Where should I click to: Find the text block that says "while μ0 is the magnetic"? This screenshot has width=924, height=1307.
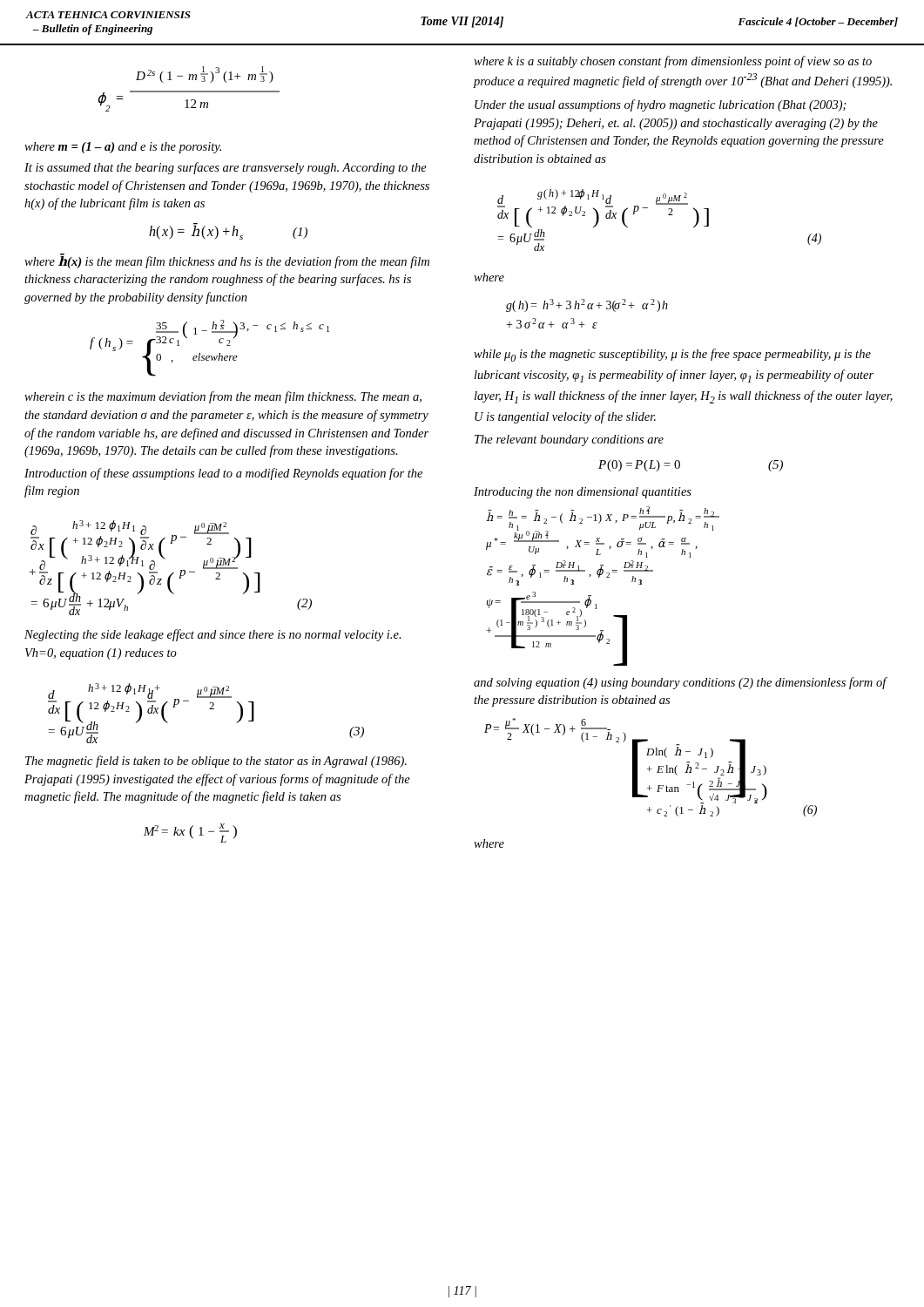click(x=683, y=385)
